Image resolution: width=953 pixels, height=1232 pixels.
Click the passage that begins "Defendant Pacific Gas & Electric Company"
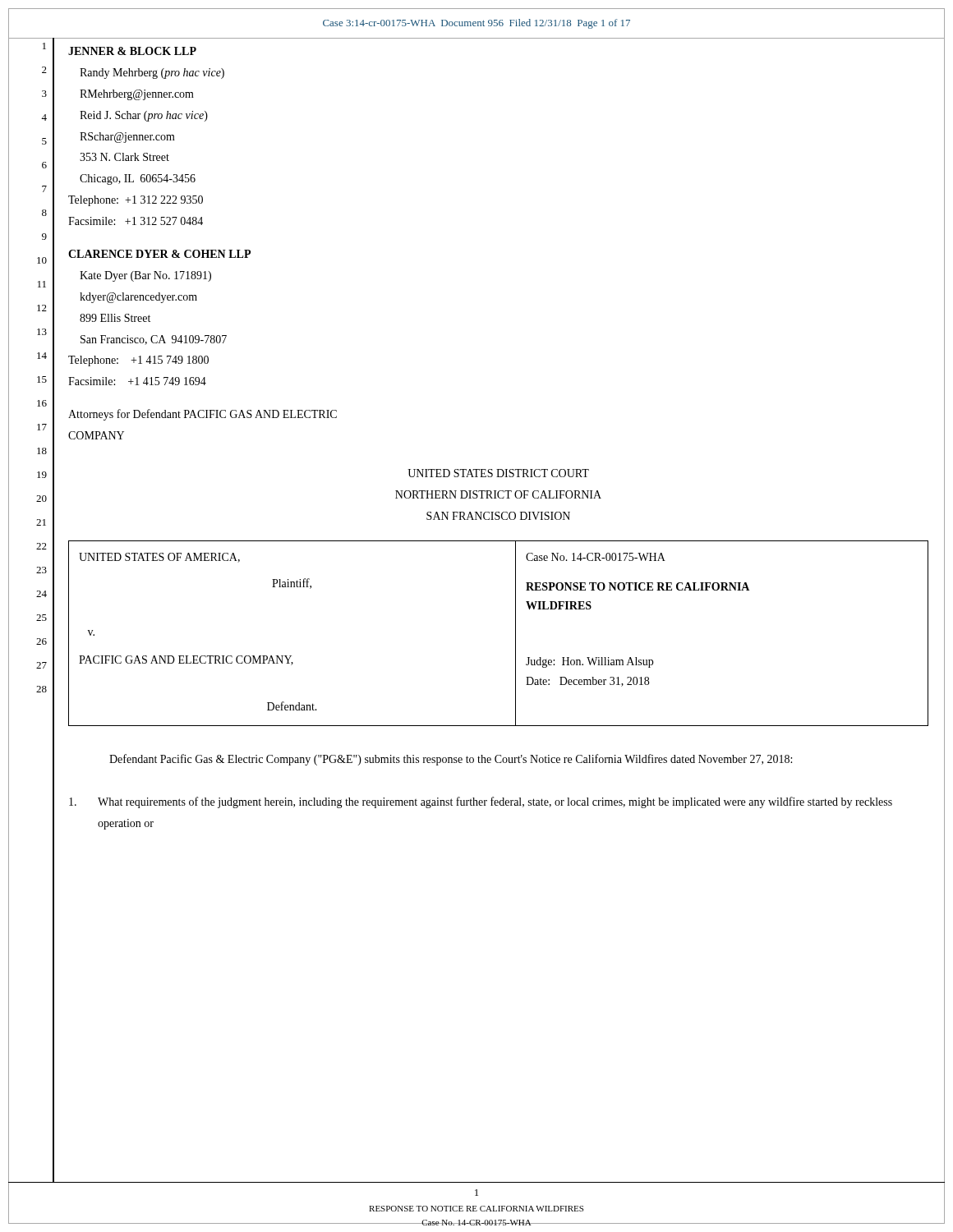451,760
